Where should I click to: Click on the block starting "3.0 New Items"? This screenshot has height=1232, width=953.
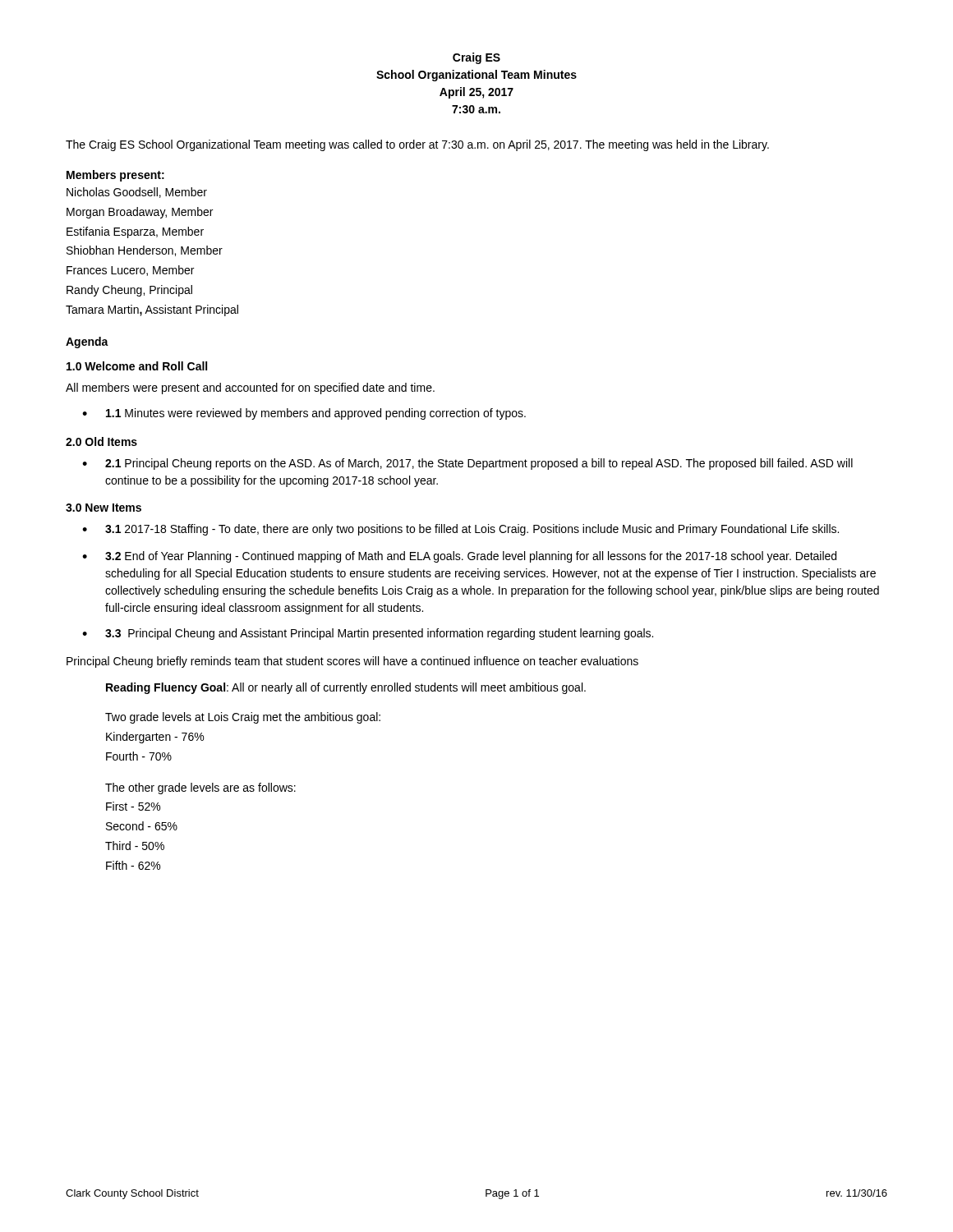click(x=104, y=508)
